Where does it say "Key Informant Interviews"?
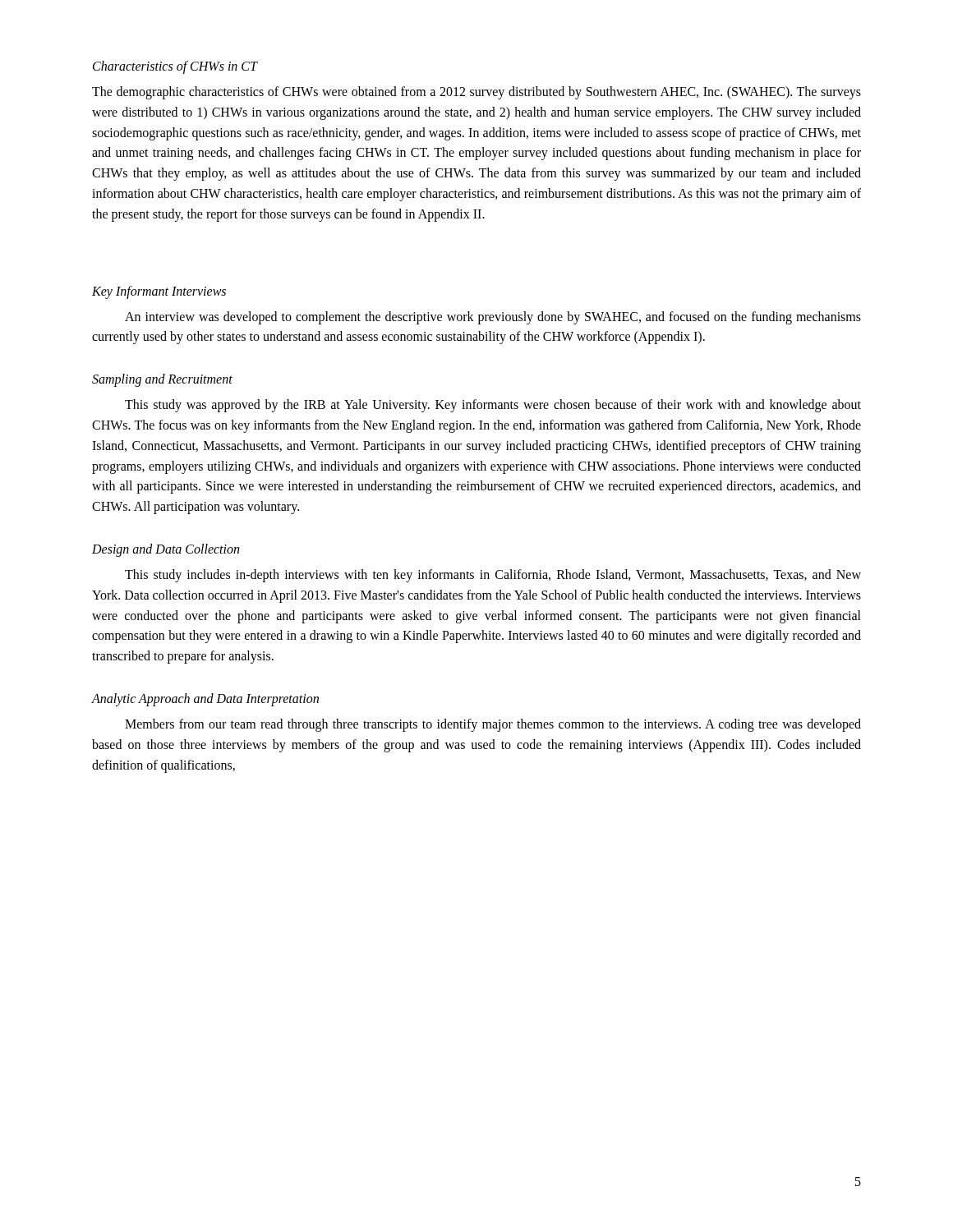Image resolution: width=953 pixels, height=1232 pixels. click(x=159, y=291)
